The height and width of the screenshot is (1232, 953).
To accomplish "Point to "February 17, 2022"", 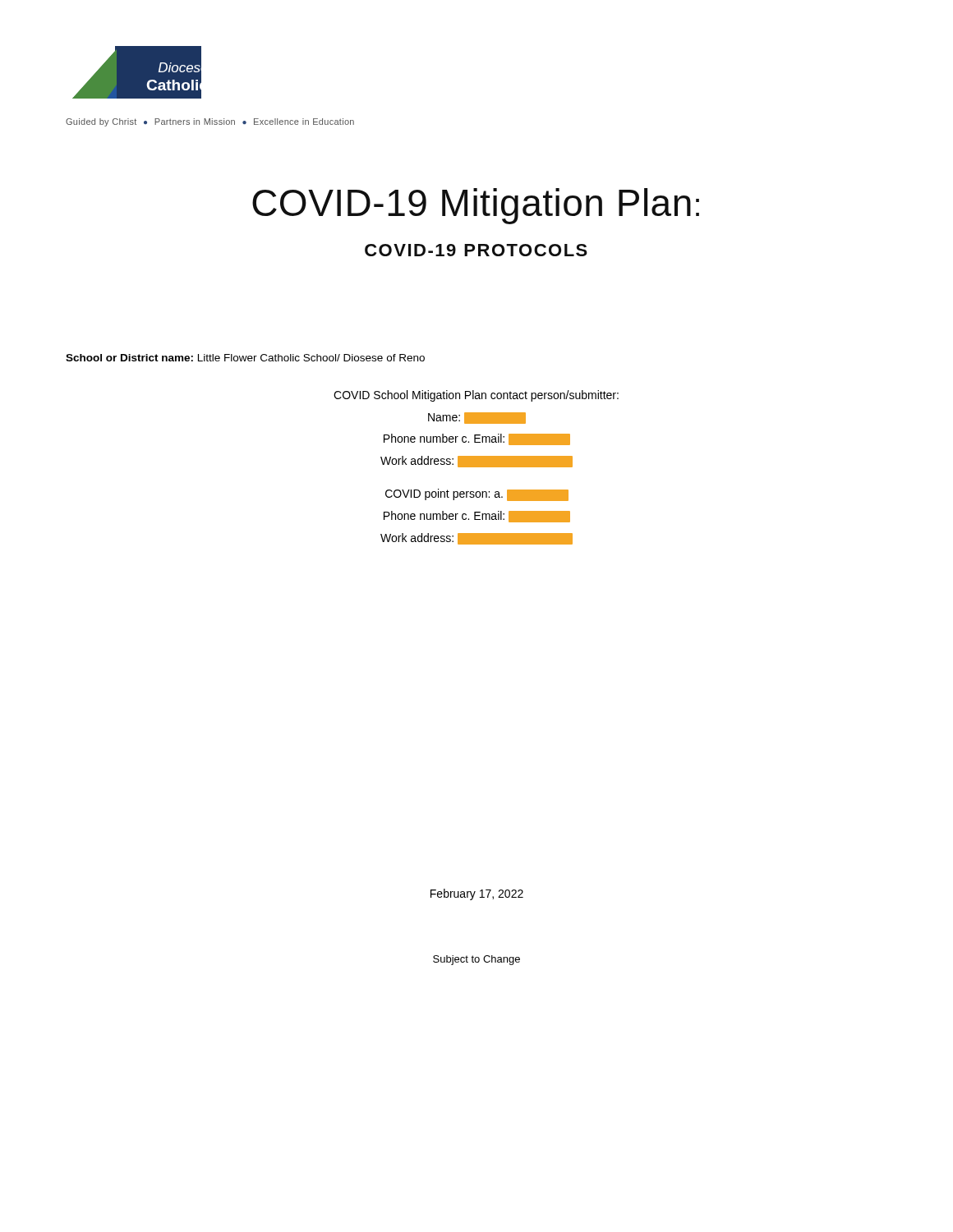I will click(x=476, y=894).
